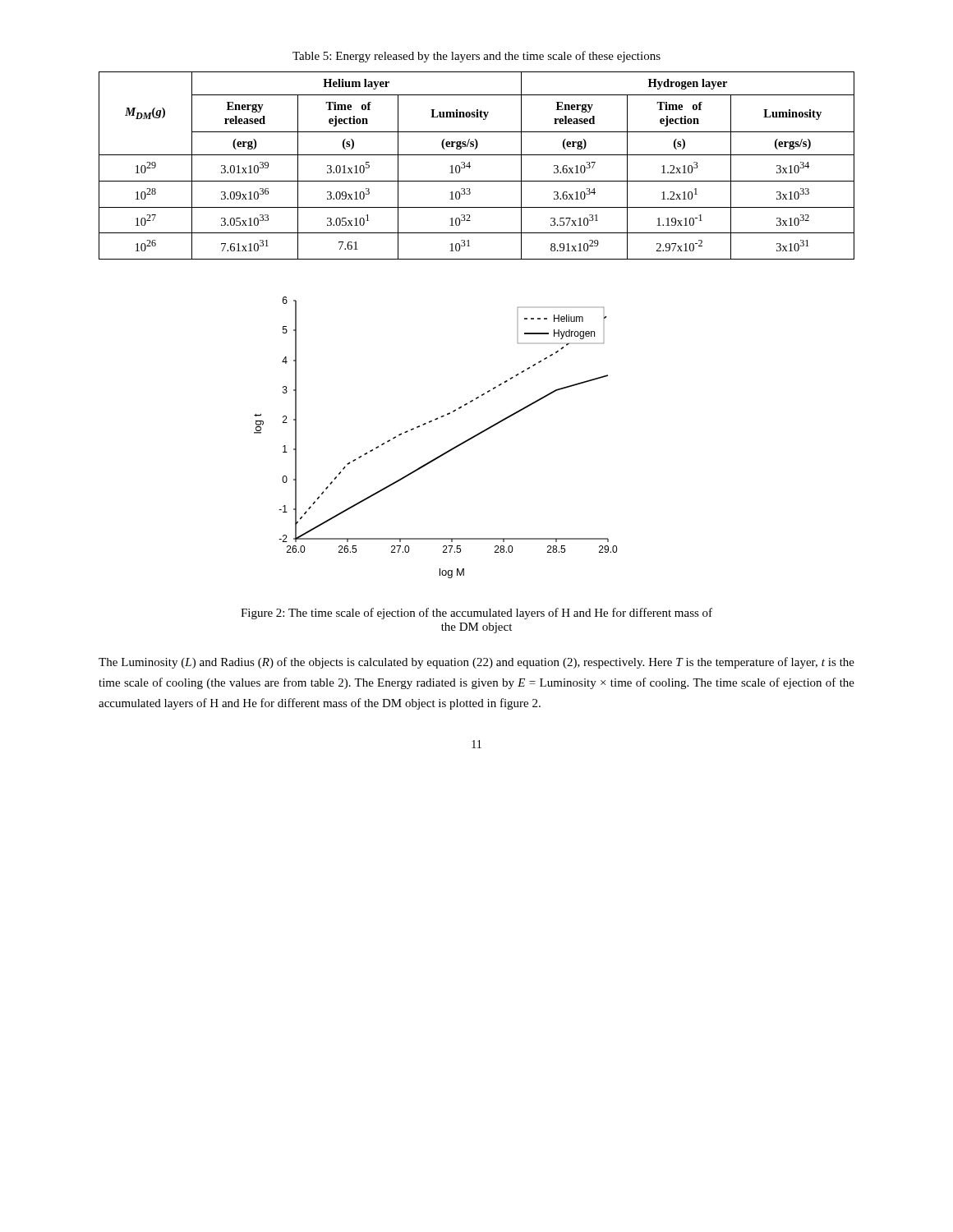Click the passage that begins "The Luminosity (L) and Radius (R)"

pyautogui.click(x=476, y=683)
